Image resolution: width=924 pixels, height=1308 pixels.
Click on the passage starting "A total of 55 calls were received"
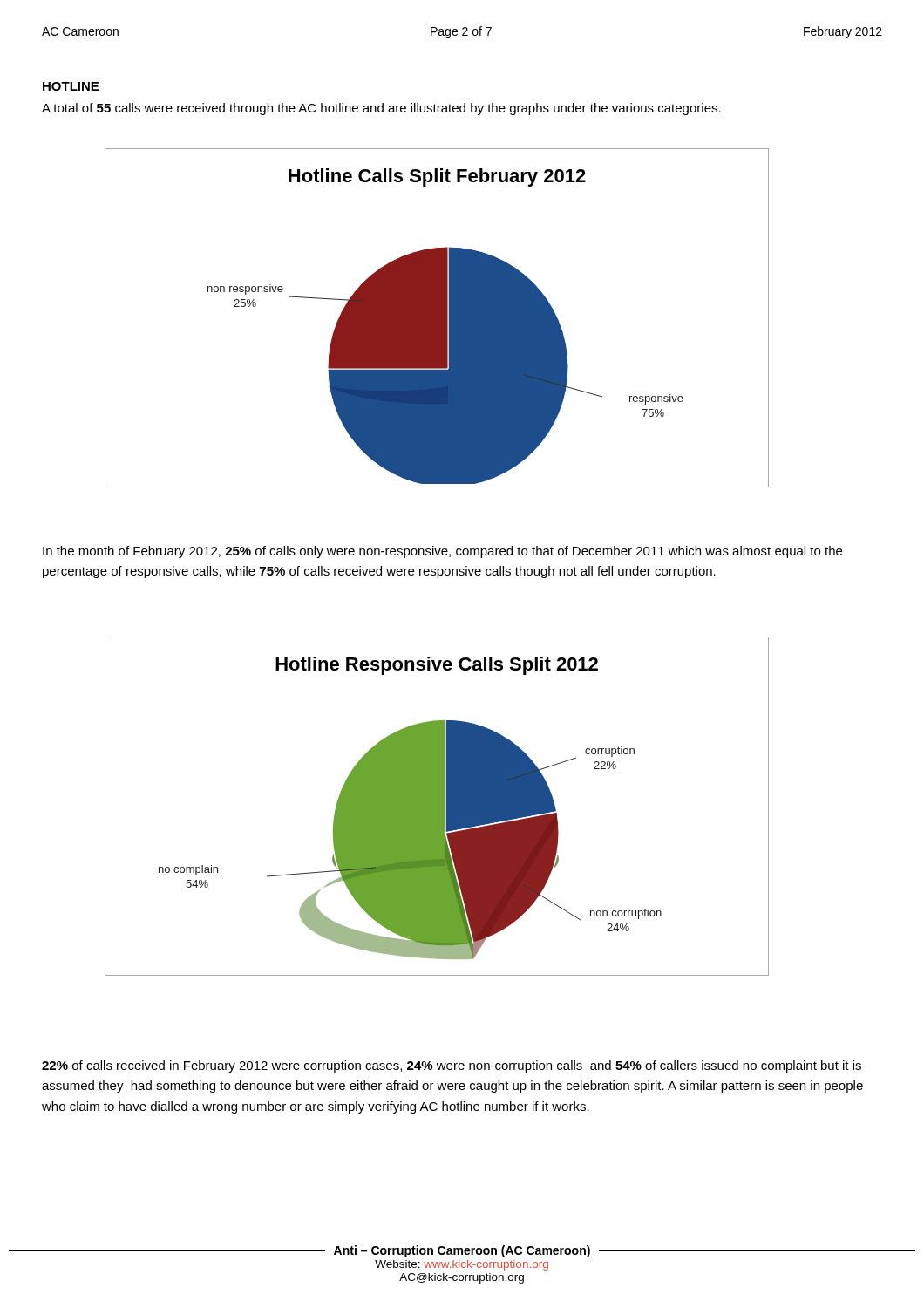382,108
